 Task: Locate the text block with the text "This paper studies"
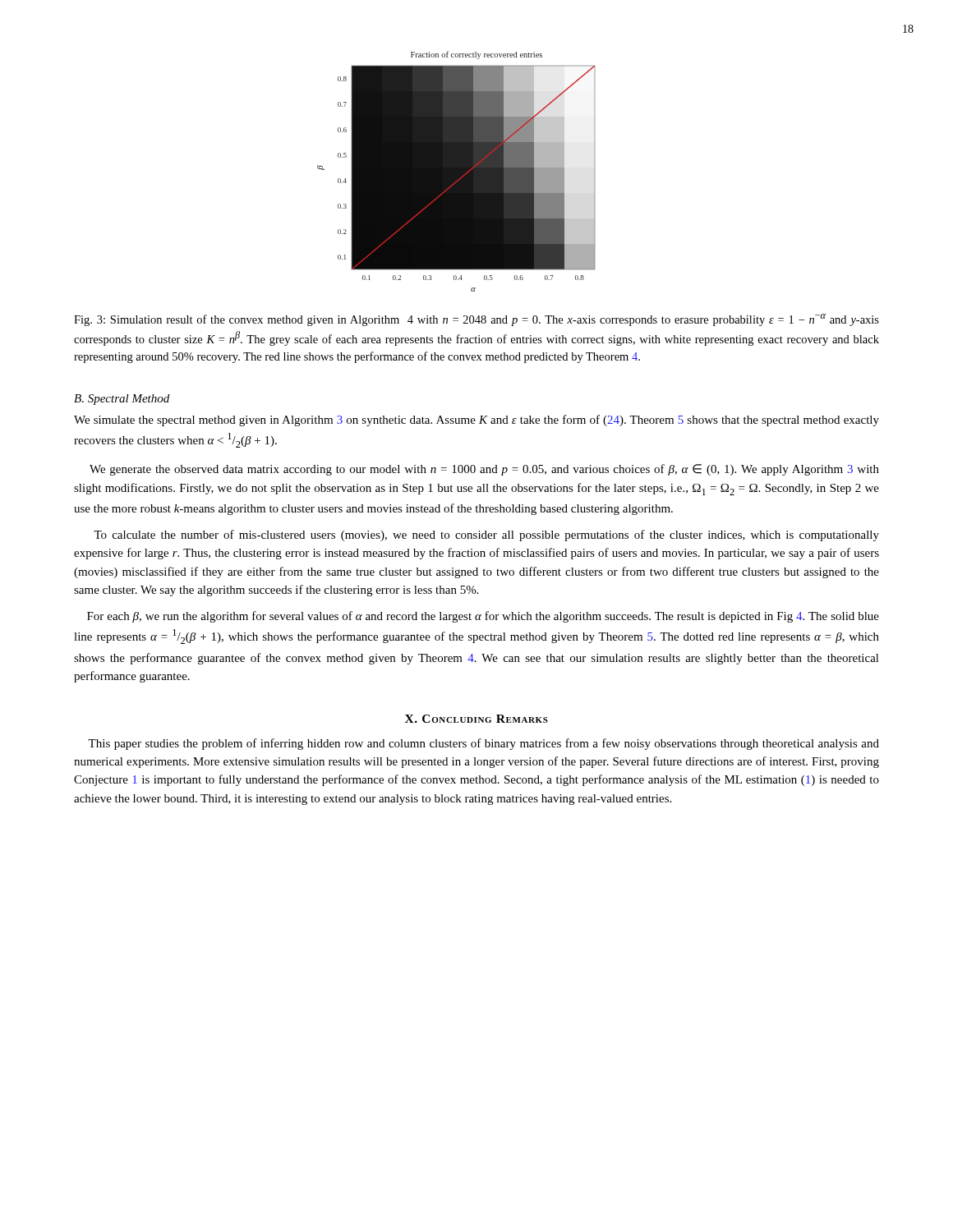click(x=476, y=771)
